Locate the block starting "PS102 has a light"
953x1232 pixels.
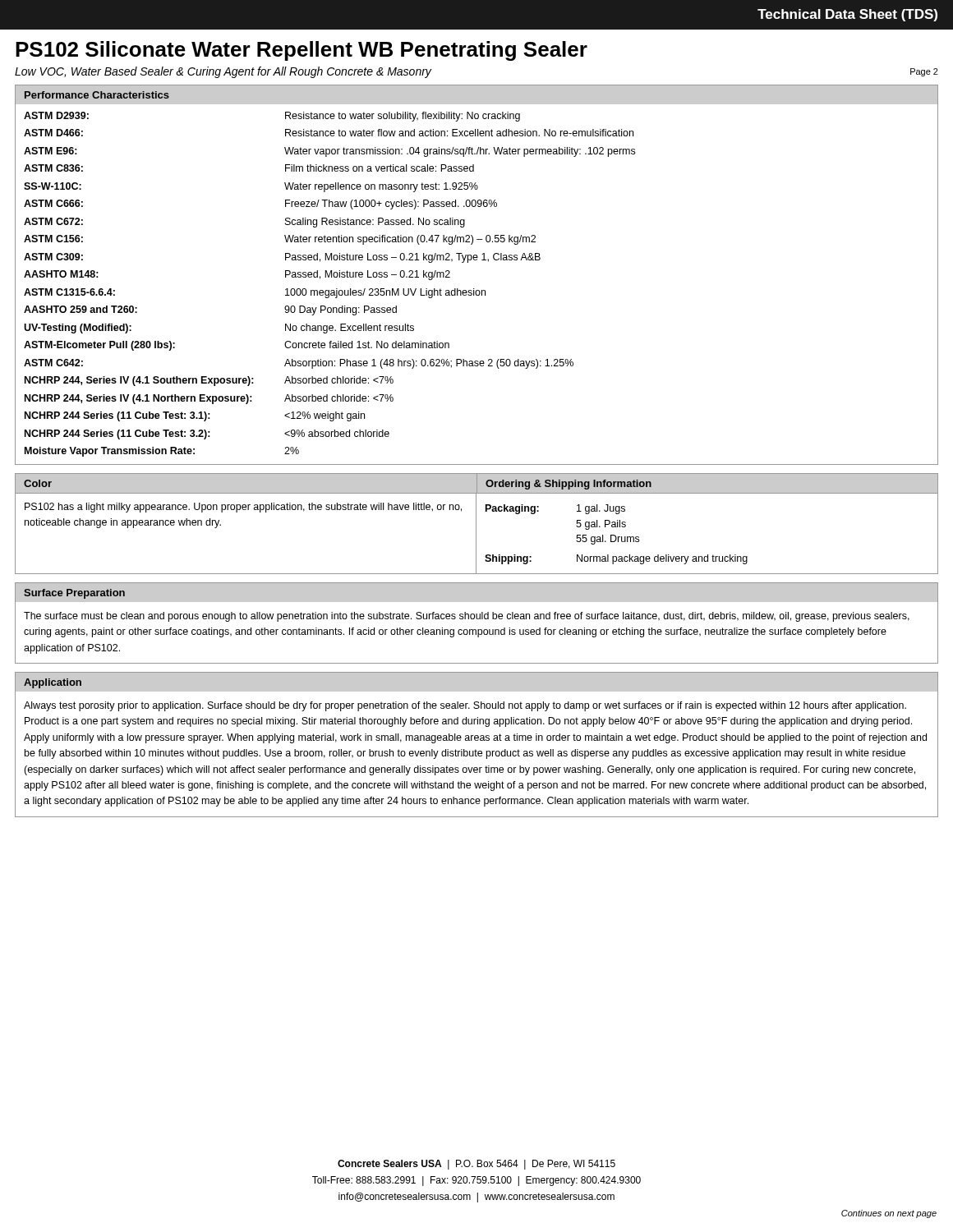[x=243, y=515]
